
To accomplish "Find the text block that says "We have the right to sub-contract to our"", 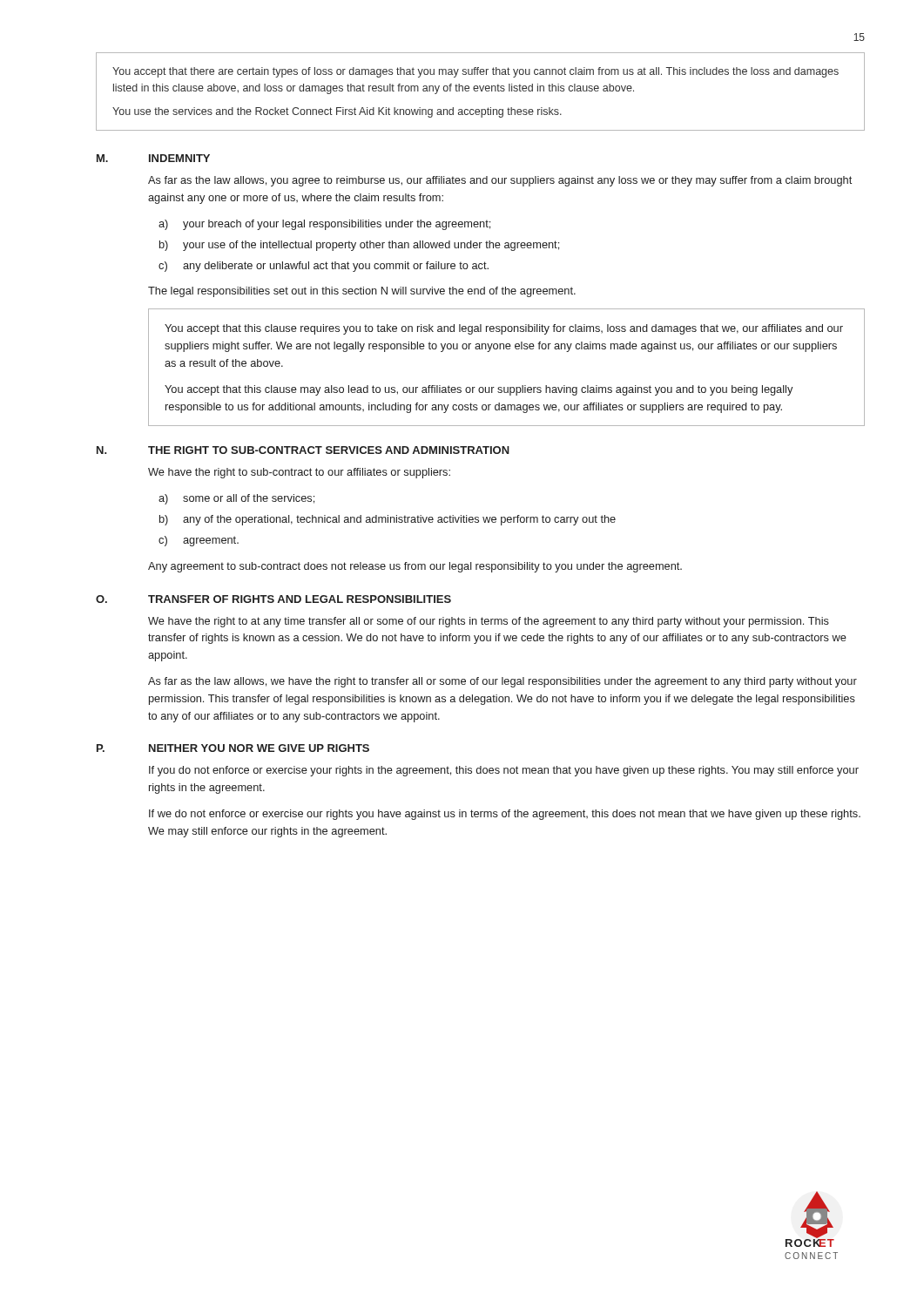I will (x=300, y=472).
